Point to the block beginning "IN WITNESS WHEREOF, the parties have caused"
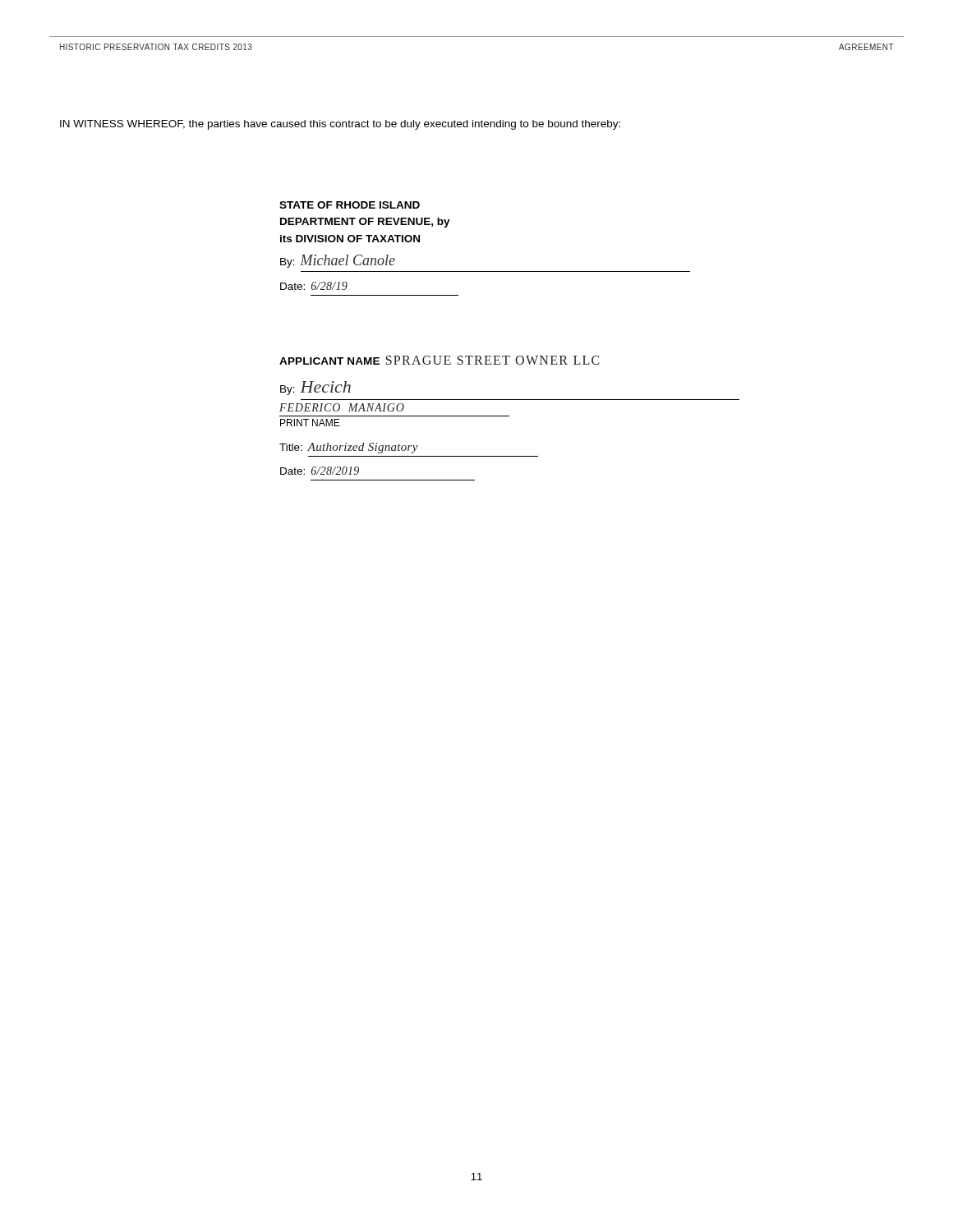The height and width of the screenshot is (1232, 953). coord(340,124)
